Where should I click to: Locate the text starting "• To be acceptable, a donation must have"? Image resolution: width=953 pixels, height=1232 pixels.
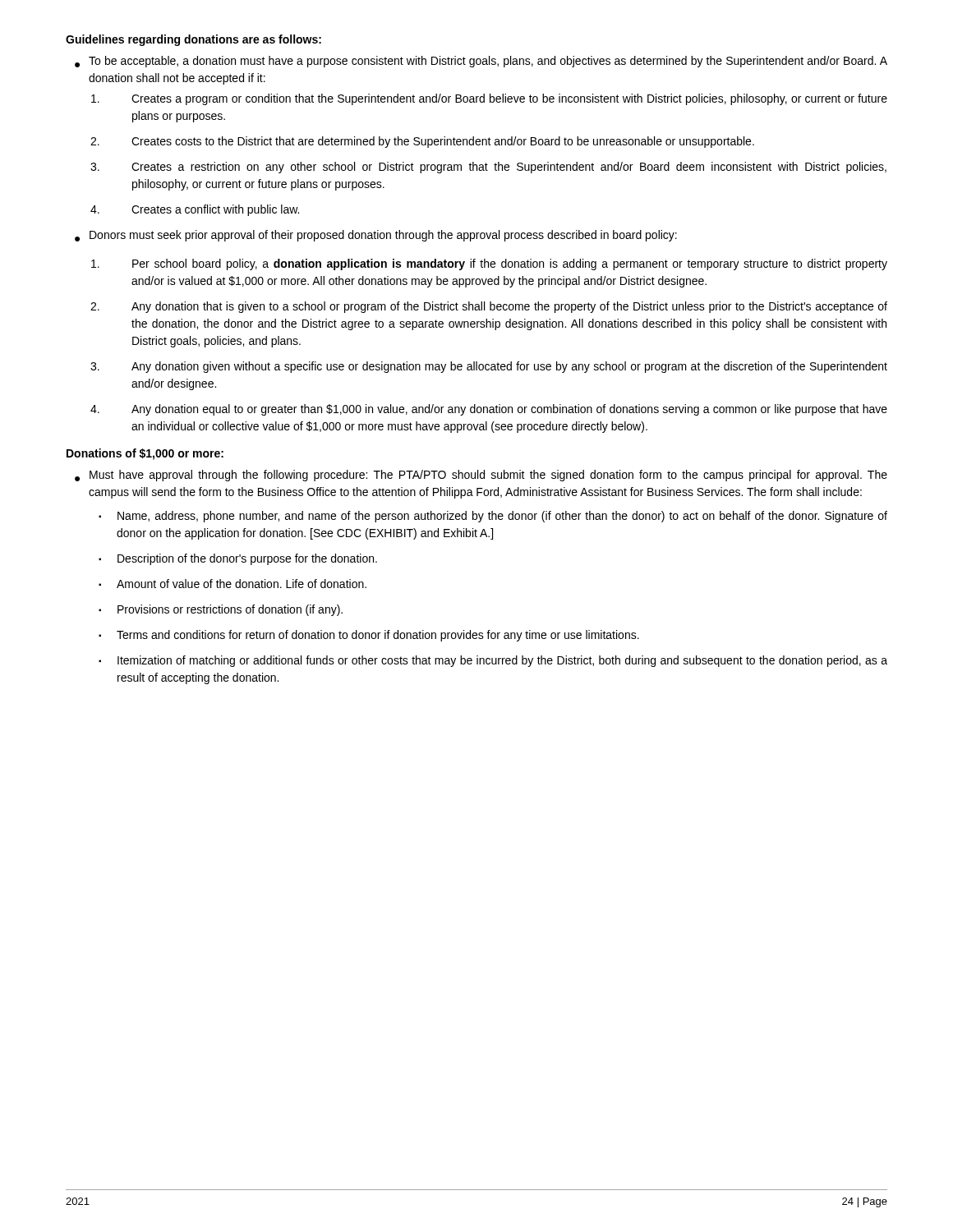tap(476, 70)
